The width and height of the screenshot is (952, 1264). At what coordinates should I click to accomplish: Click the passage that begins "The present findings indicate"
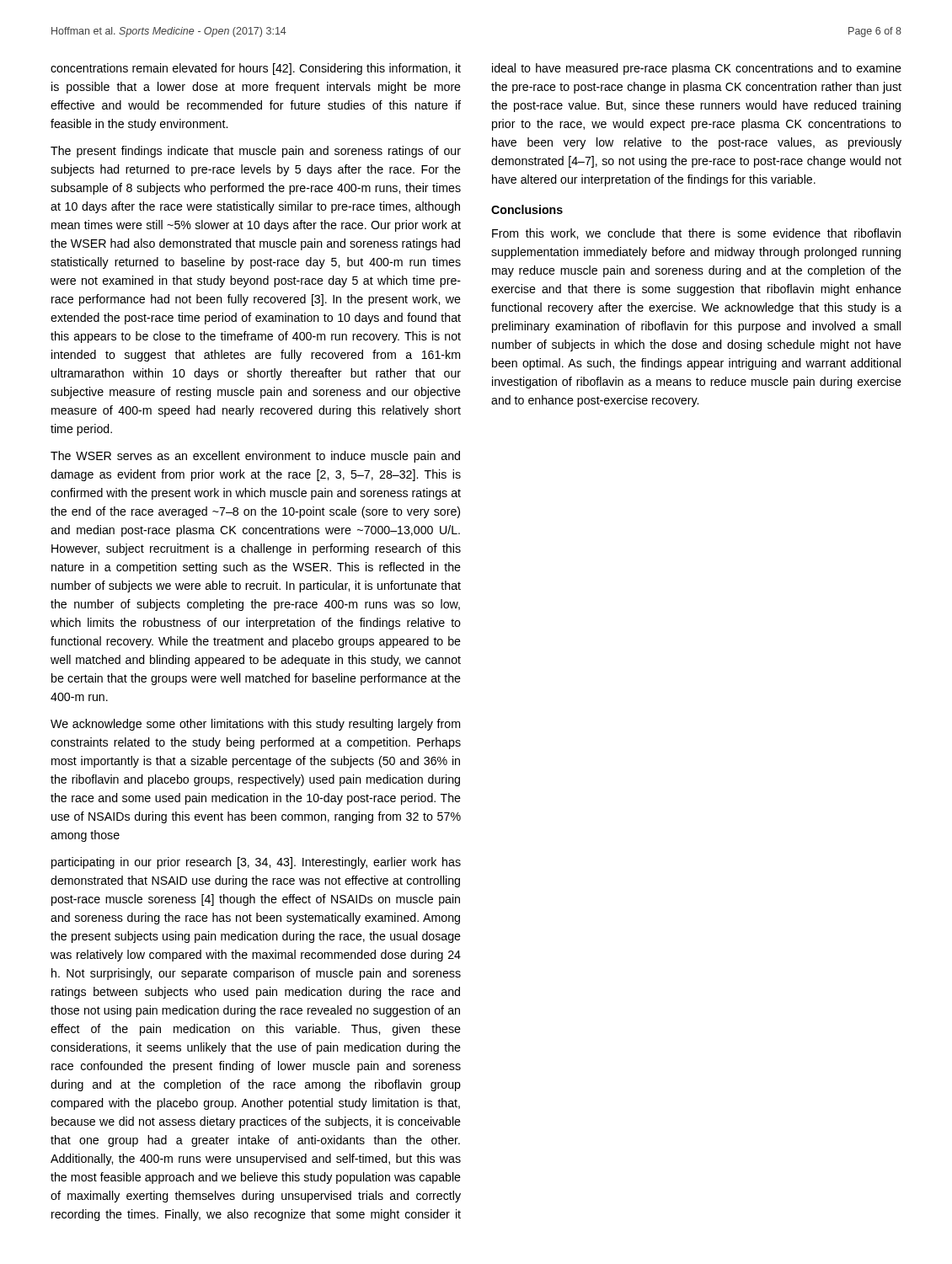[x=256, y=290]
